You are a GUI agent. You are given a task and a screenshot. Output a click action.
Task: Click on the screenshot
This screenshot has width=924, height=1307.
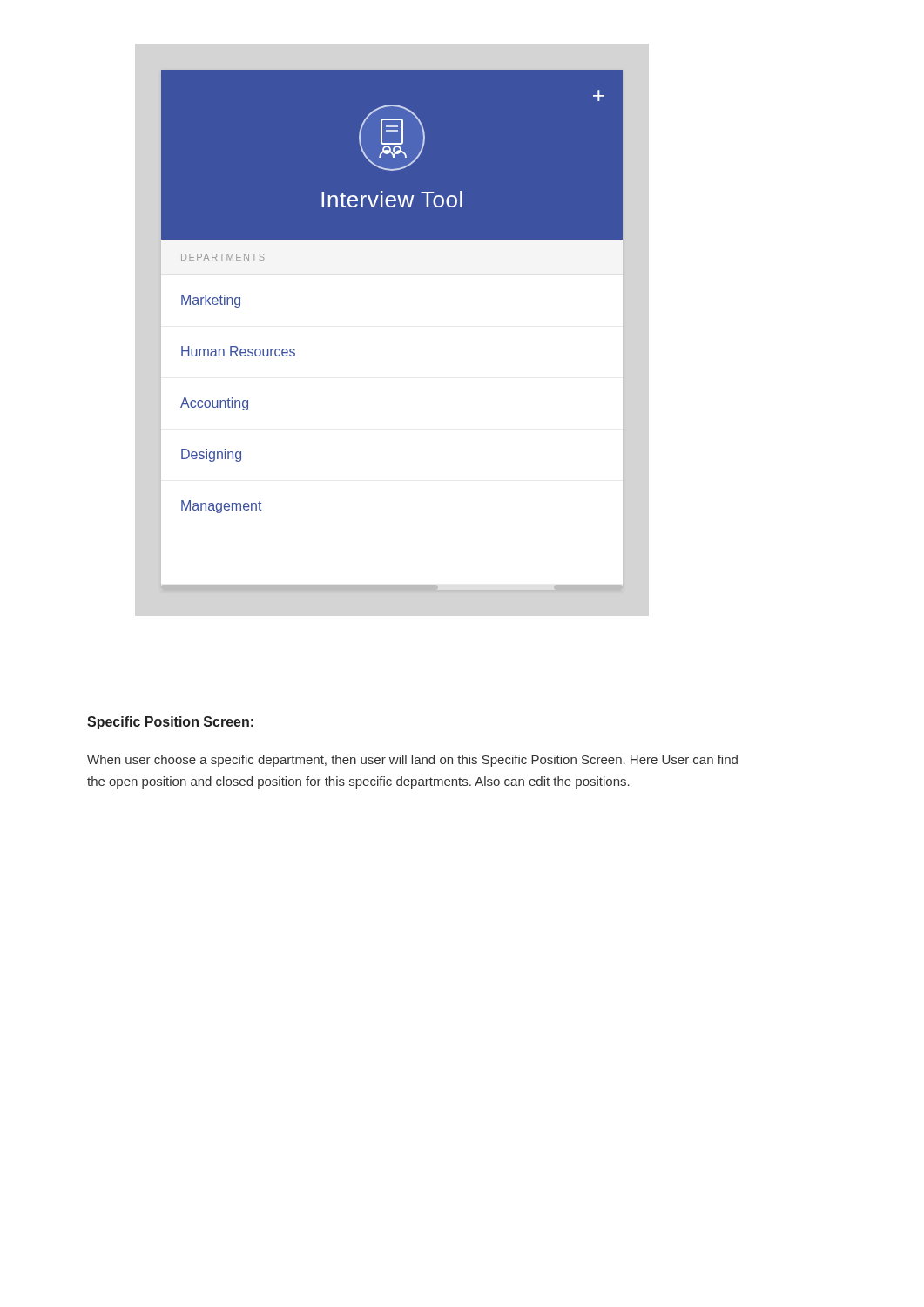pyautogui.click(x=392, y=330)
